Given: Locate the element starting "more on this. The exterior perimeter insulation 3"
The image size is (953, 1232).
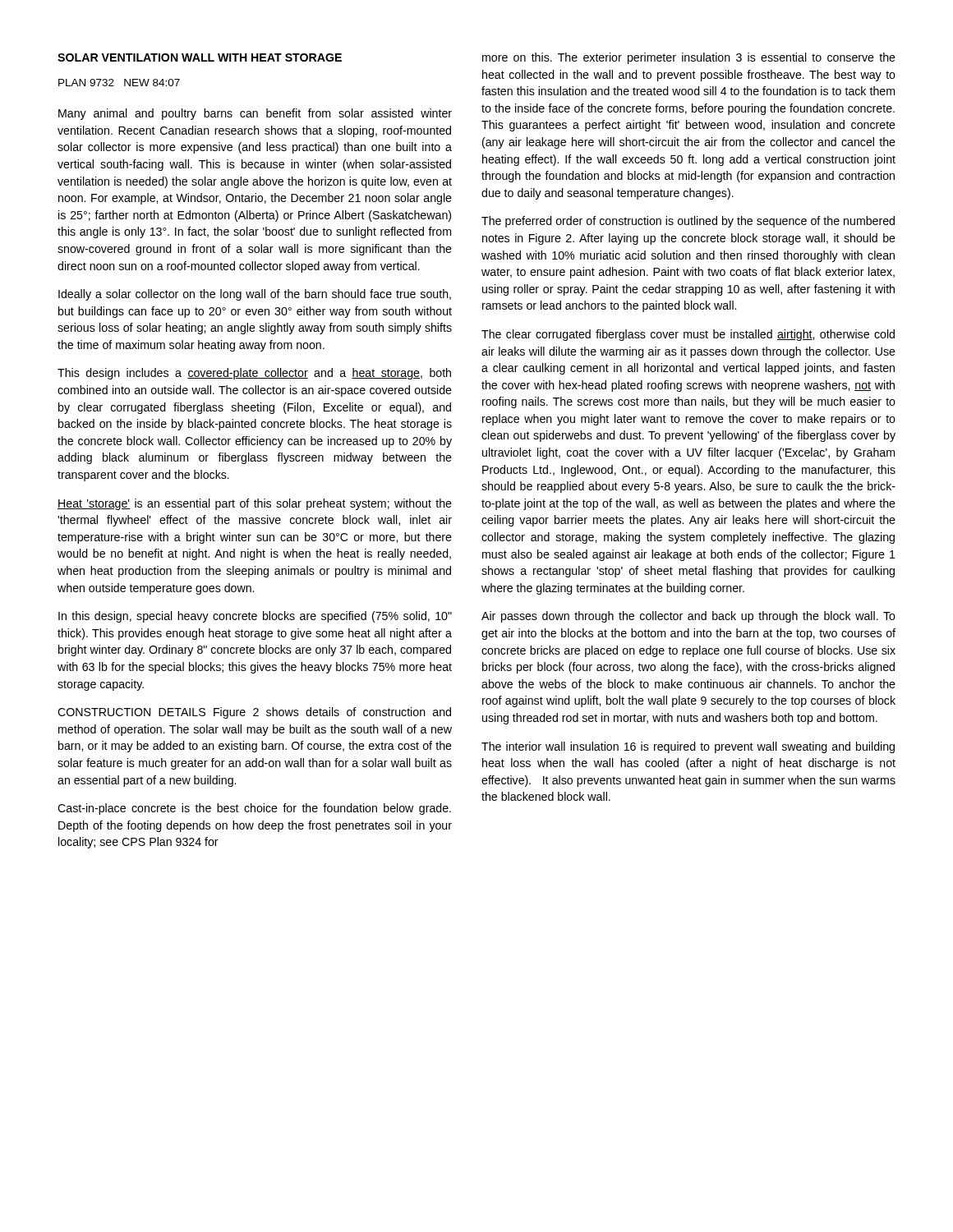Looking at the screenshot, I should click(x=688, y=125).
